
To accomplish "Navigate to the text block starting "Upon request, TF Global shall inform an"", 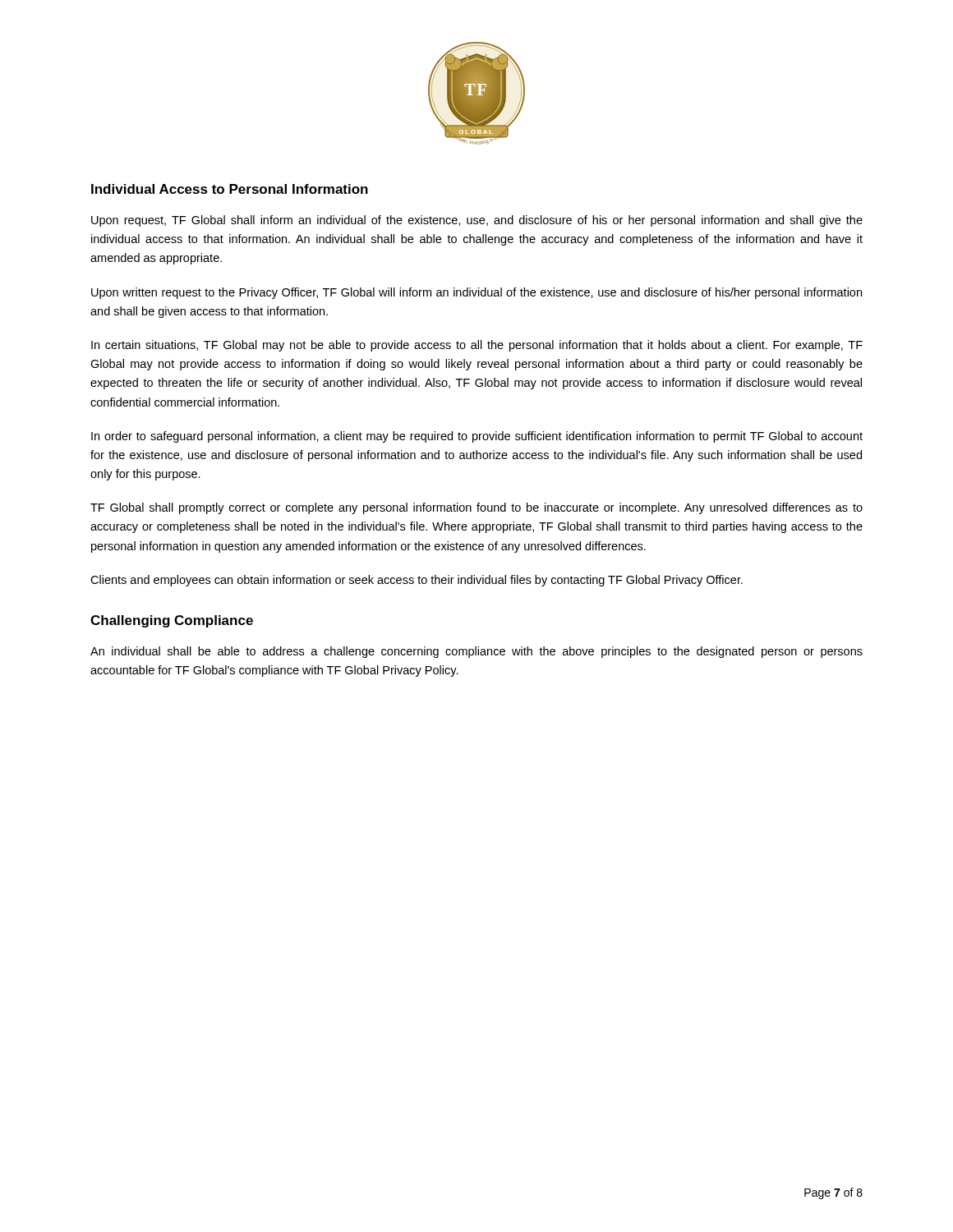I will click(x=476, y=239).
